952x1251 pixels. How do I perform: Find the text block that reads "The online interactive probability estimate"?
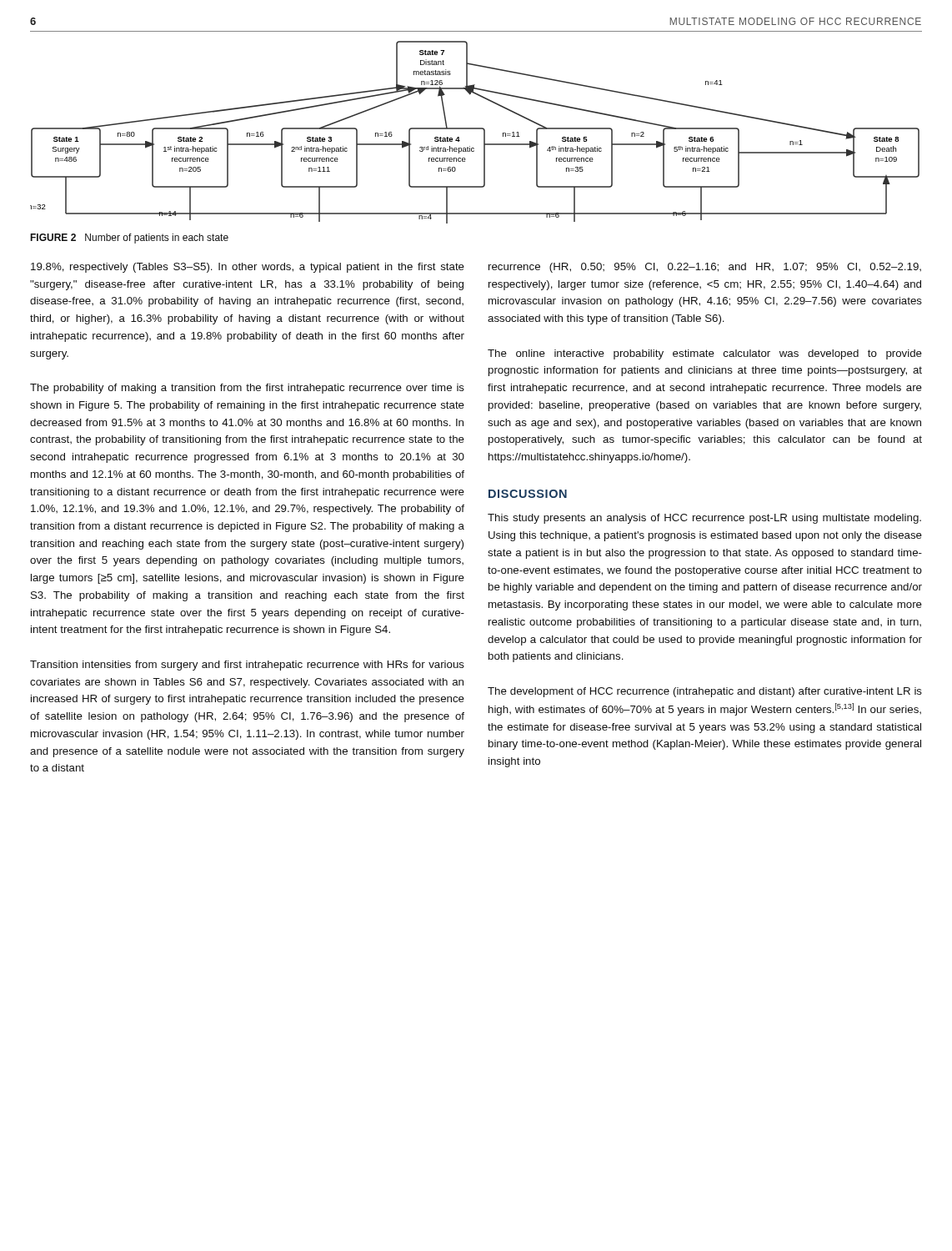[x=705, y=405]
